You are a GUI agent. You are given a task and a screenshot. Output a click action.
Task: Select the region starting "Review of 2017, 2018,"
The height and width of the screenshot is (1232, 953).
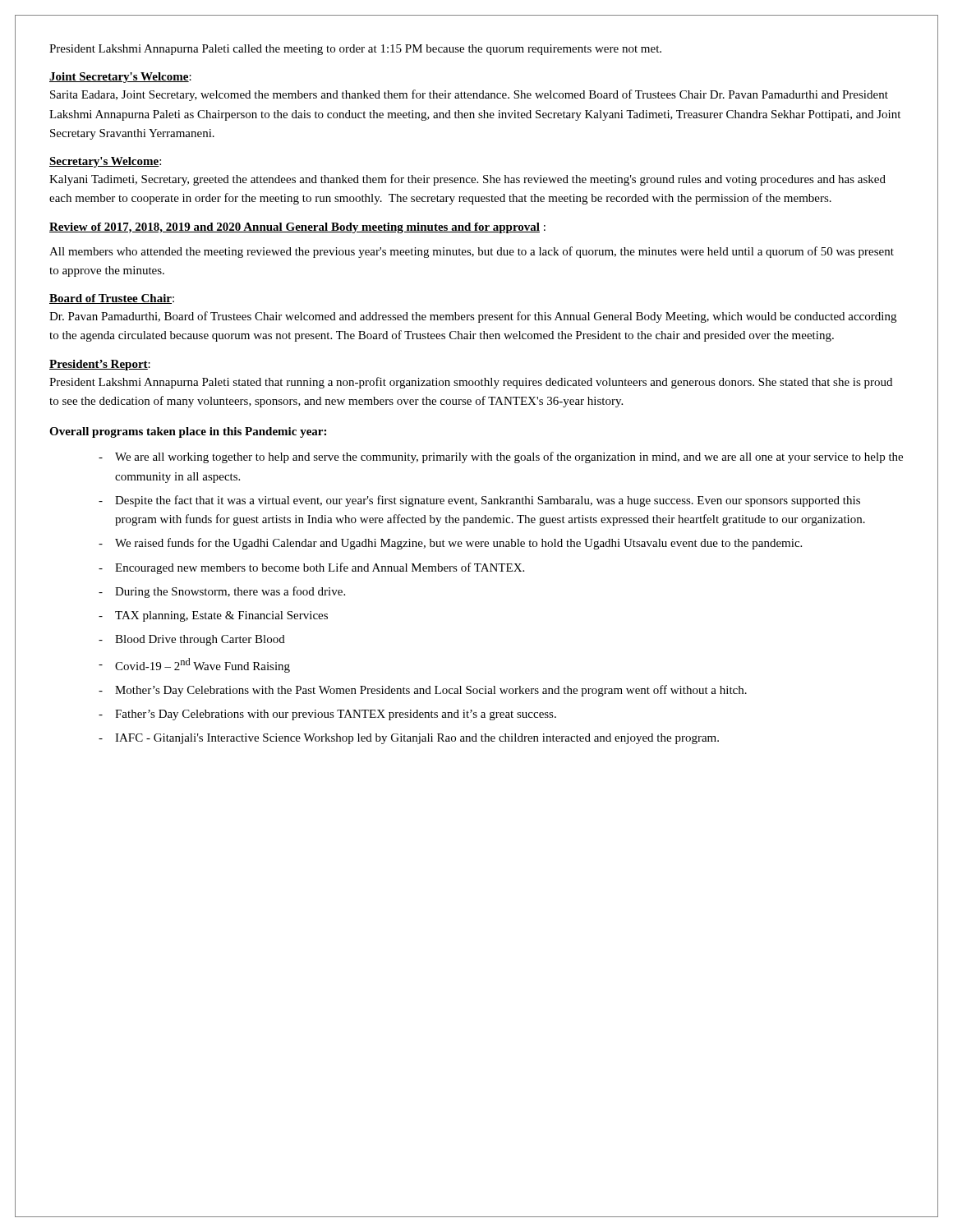click(x=298, y=226)
